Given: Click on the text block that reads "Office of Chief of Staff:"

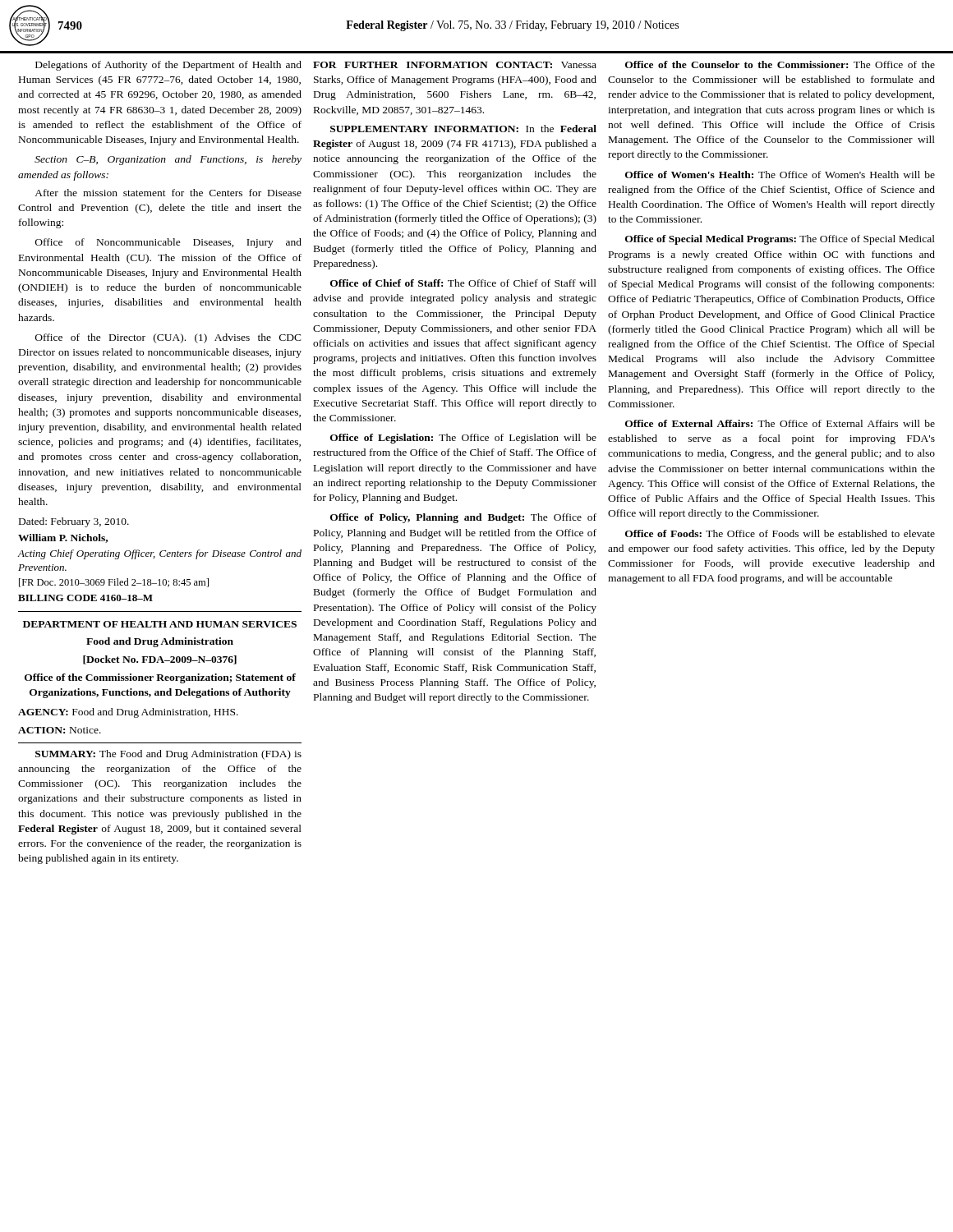Looking at the screenshot, I should [x=455, y=351].
